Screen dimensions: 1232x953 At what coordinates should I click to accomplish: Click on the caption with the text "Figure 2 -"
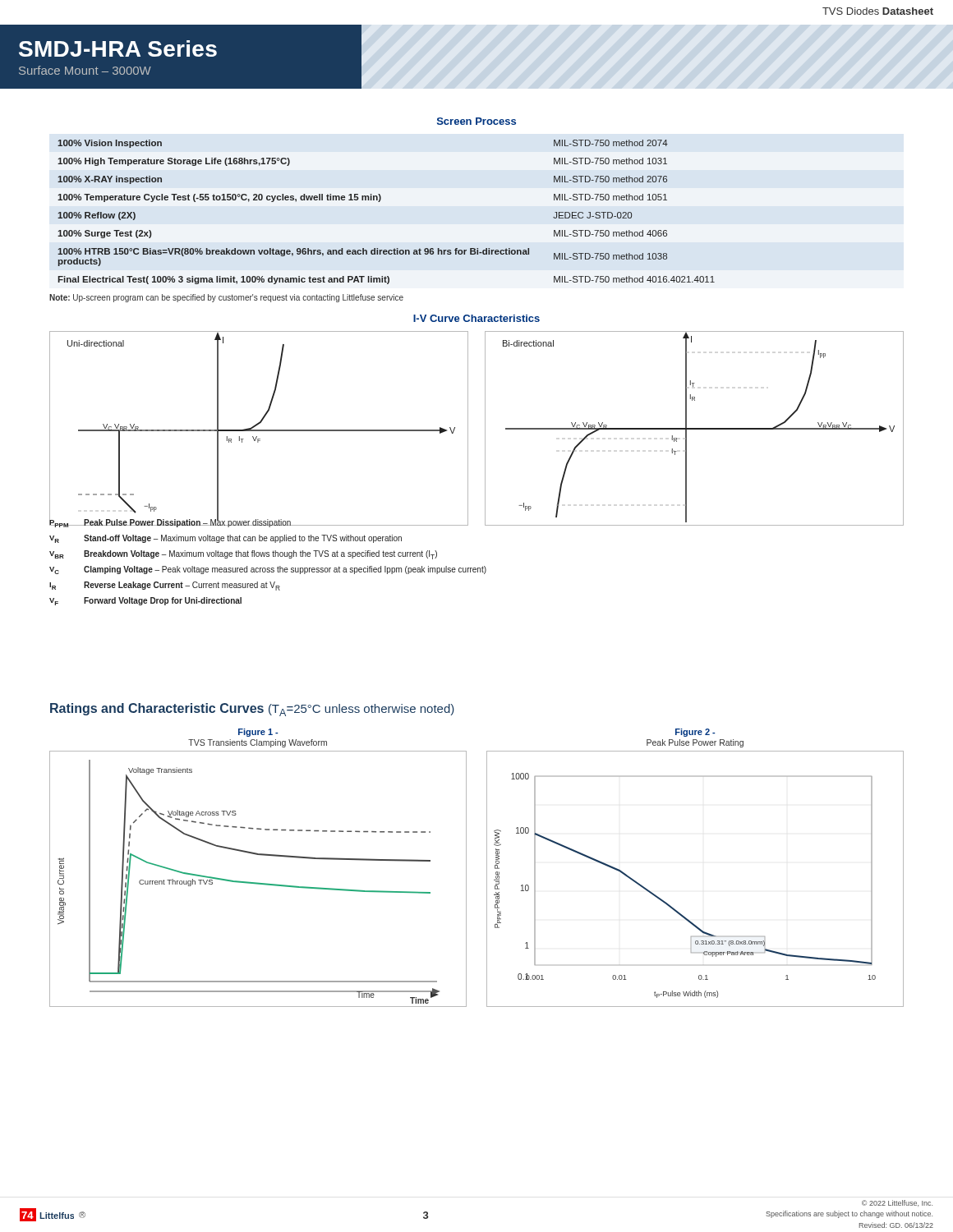pos(695,732)
